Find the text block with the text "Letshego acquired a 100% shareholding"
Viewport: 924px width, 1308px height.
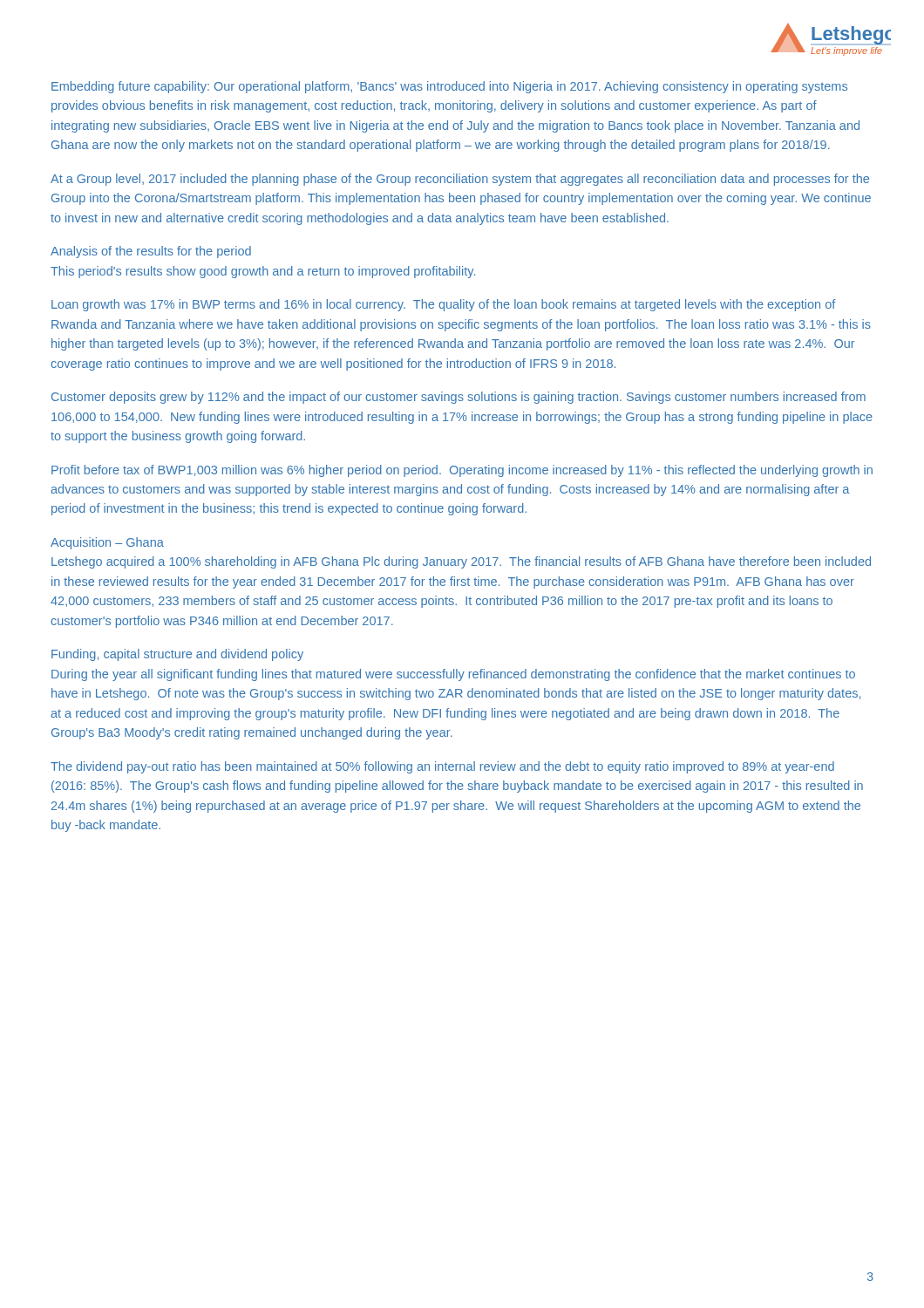(461, 591)
